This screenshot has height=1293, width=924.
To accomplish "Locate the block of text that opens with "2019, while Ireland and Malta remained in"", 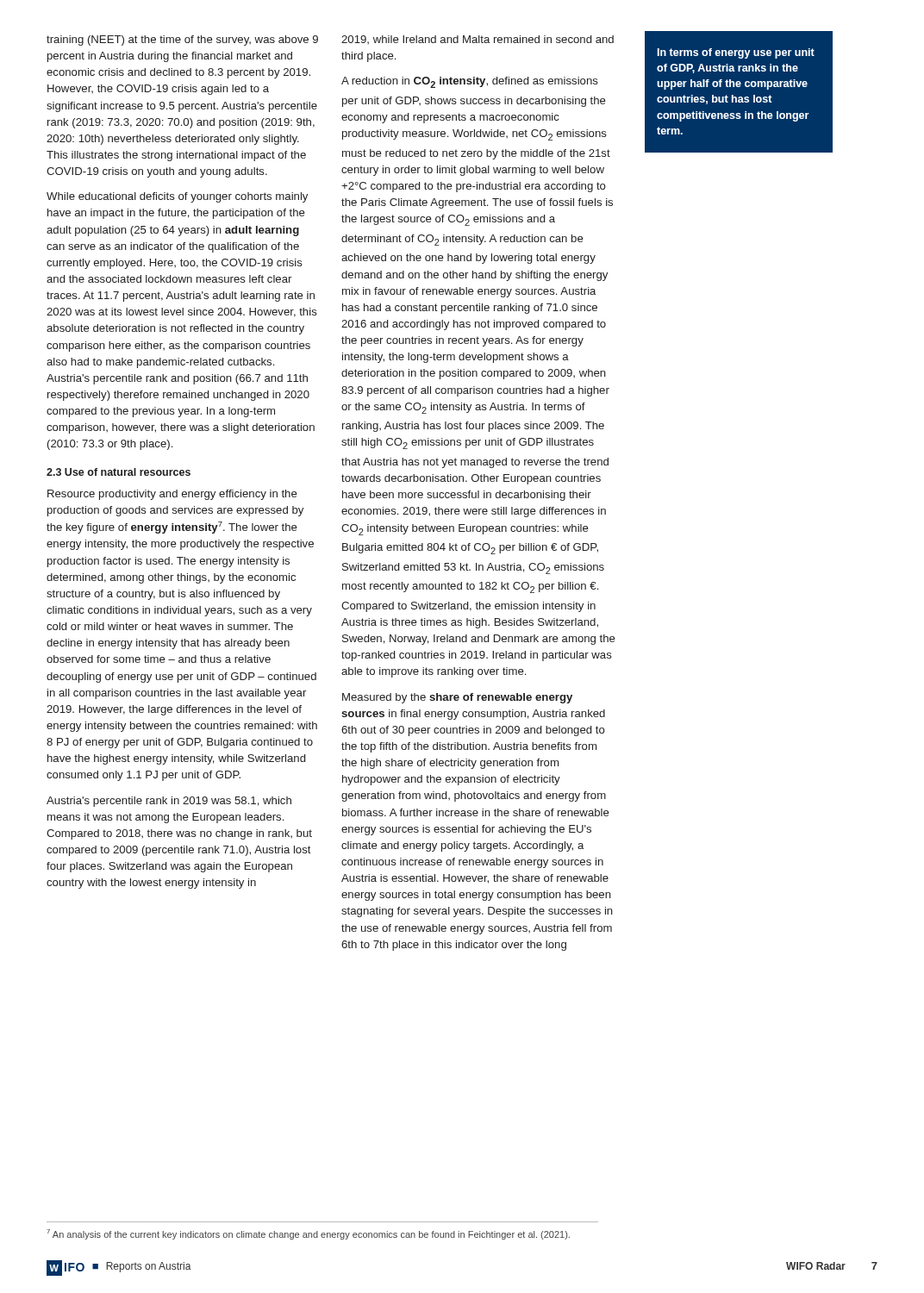I will point(478,48).
